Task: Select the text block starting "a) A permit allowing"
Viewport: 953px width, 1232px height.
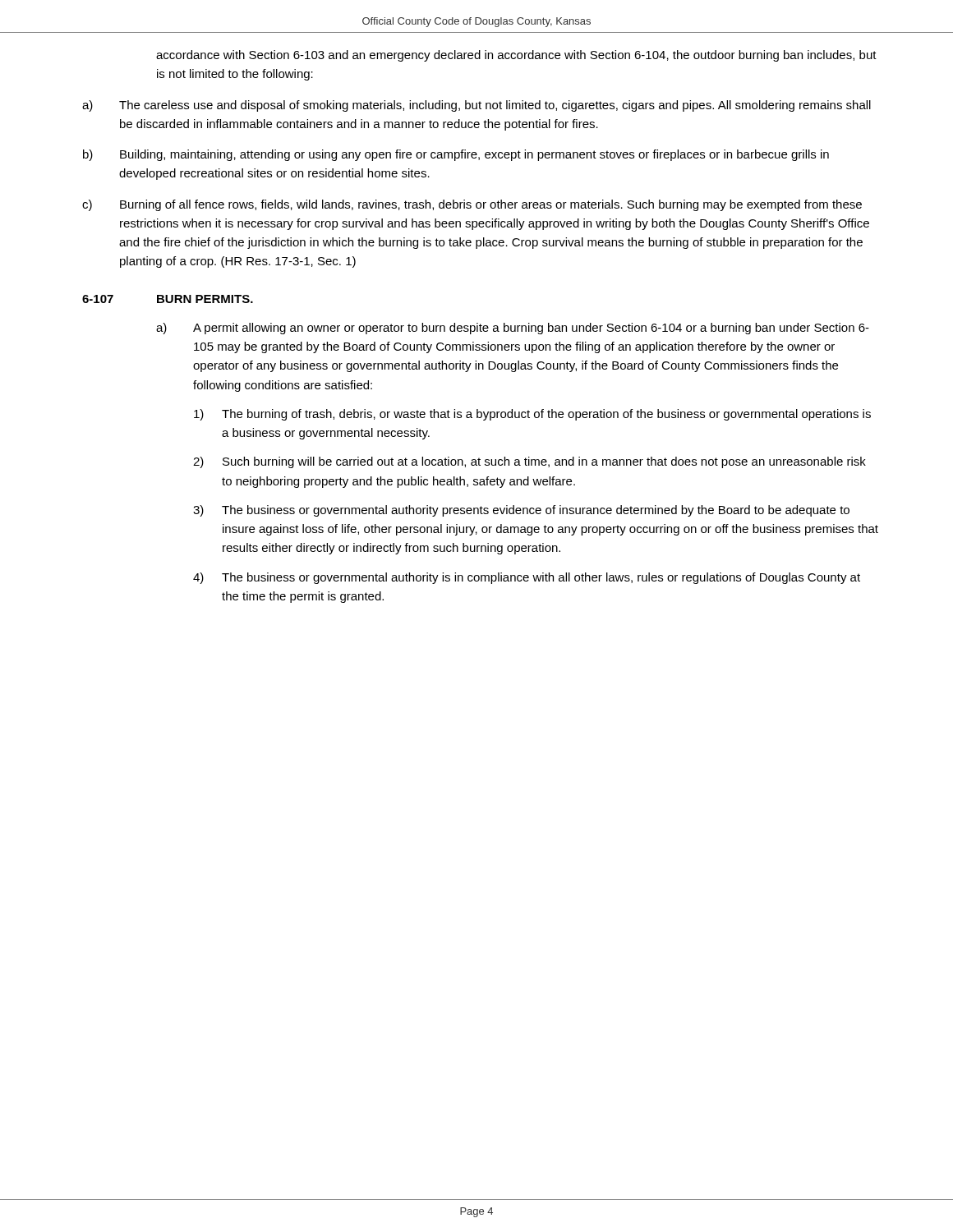Action: click(518, 466)
